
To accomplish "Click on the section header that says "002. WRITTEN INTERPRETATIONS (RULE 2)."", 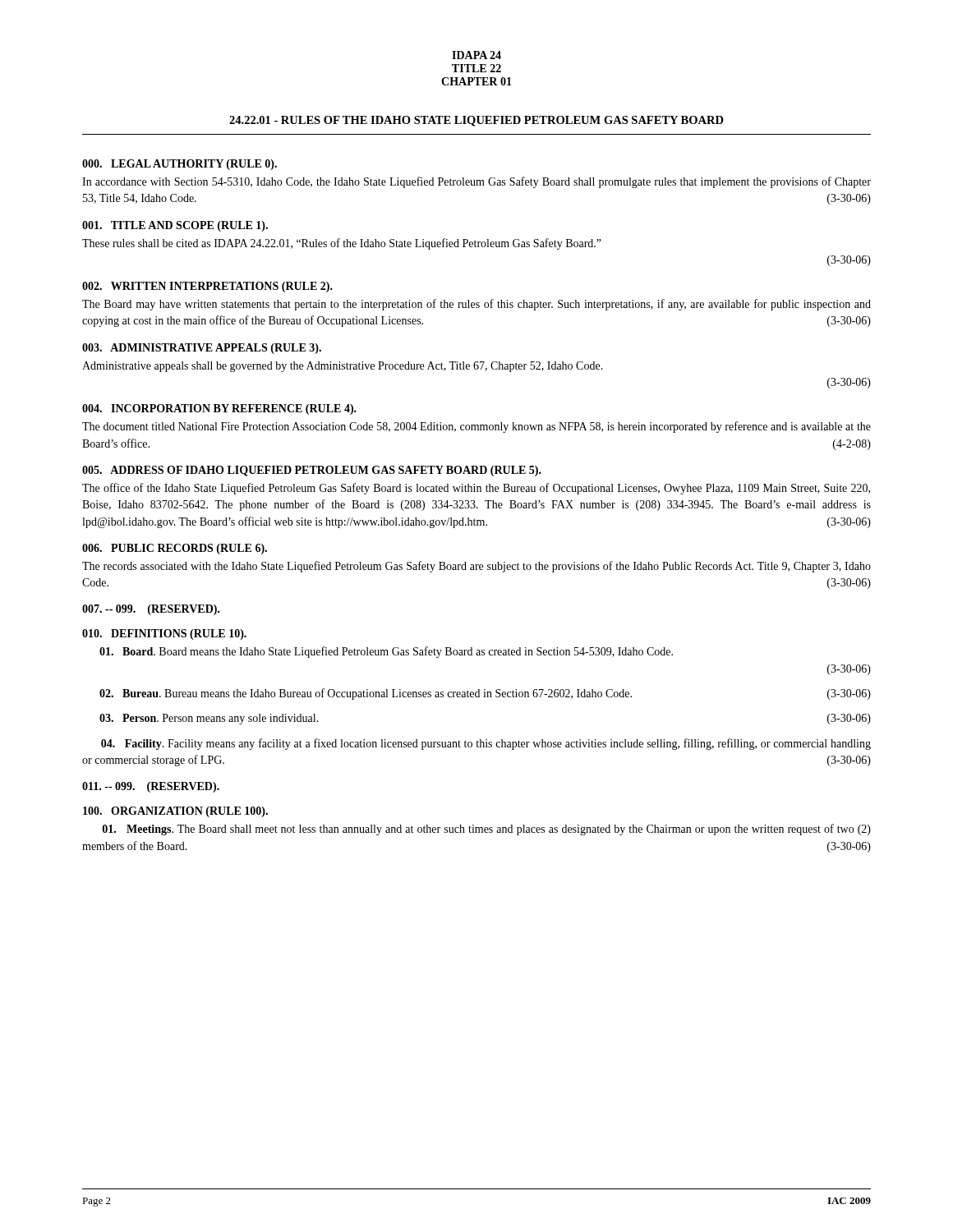I will point(207,286).
